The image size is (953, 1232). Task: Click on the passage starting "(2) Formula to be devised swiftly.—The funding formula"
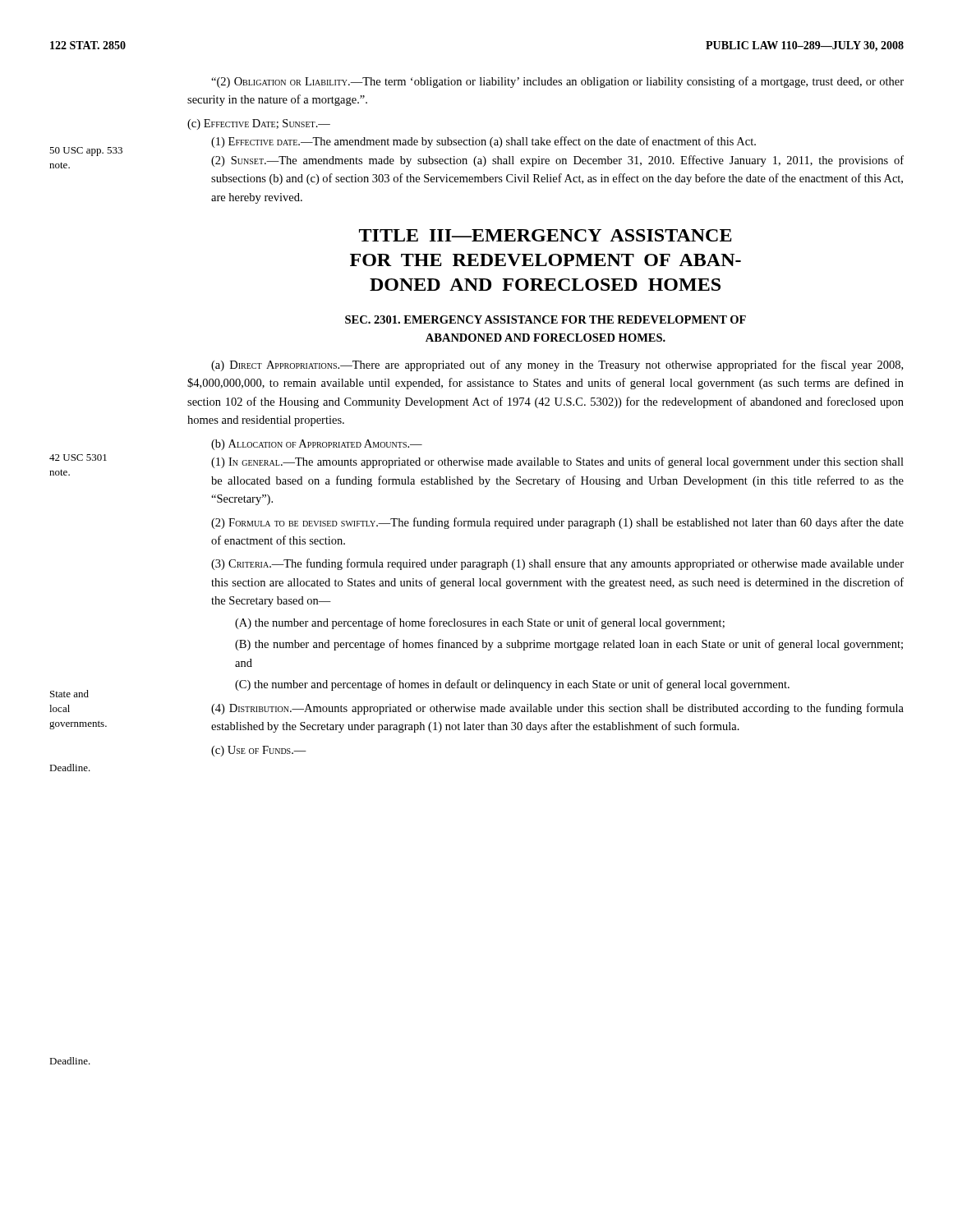click(557, 531)
